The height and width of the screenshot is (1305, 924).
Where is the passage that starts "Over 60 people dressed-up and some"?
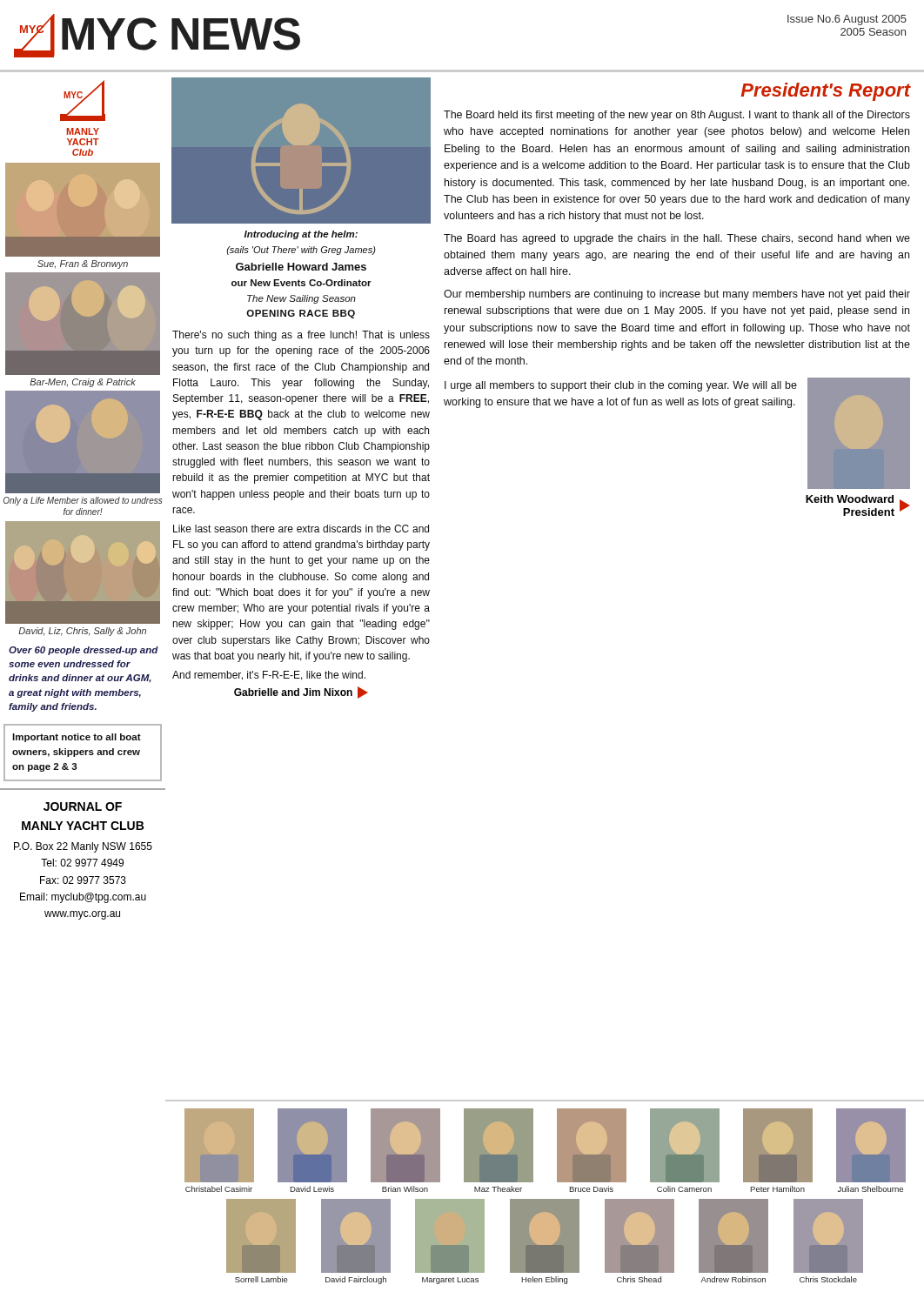pos(83,678)
